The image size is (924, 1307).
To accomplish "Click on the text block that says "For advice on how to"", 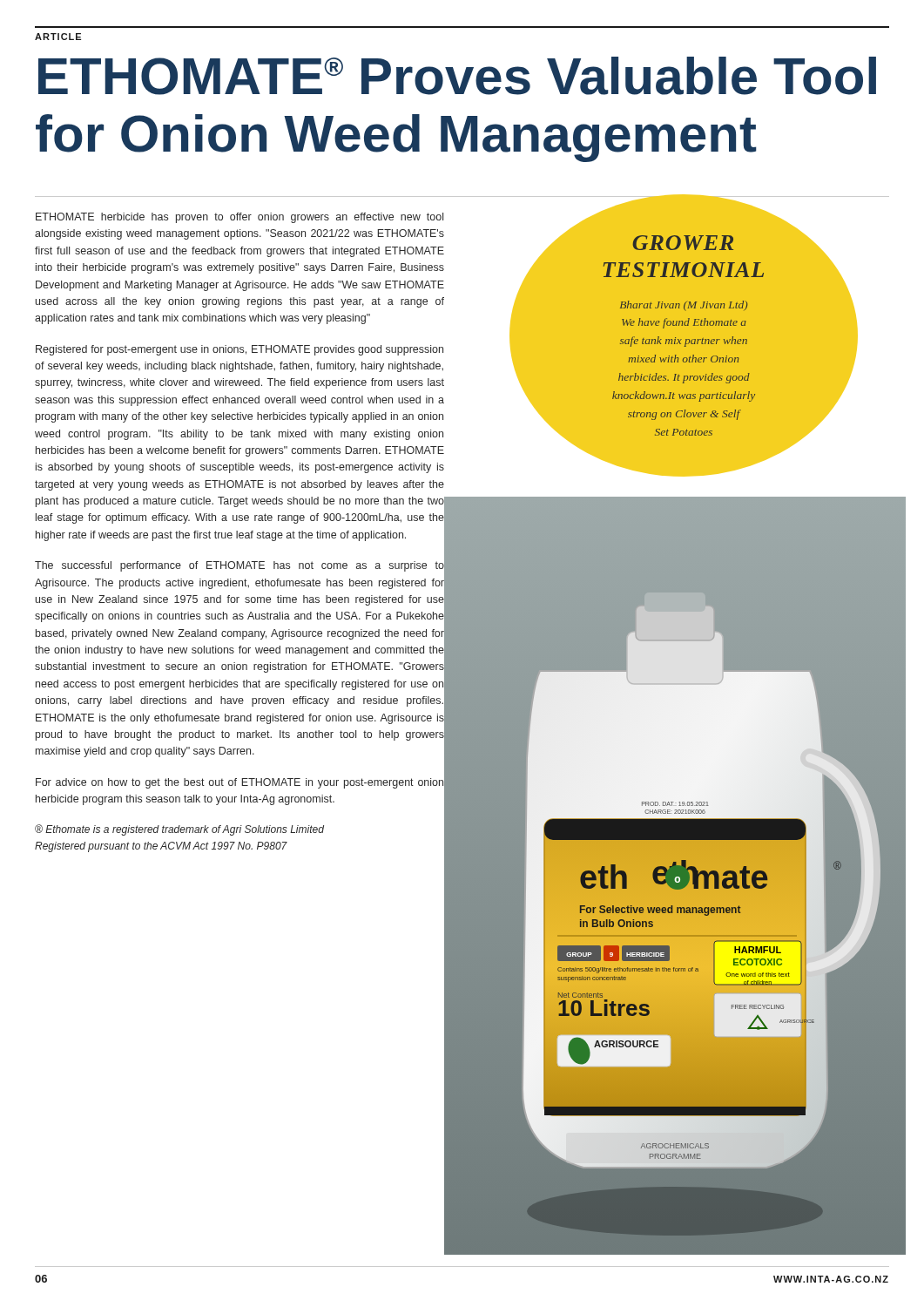I will point(240,791).
